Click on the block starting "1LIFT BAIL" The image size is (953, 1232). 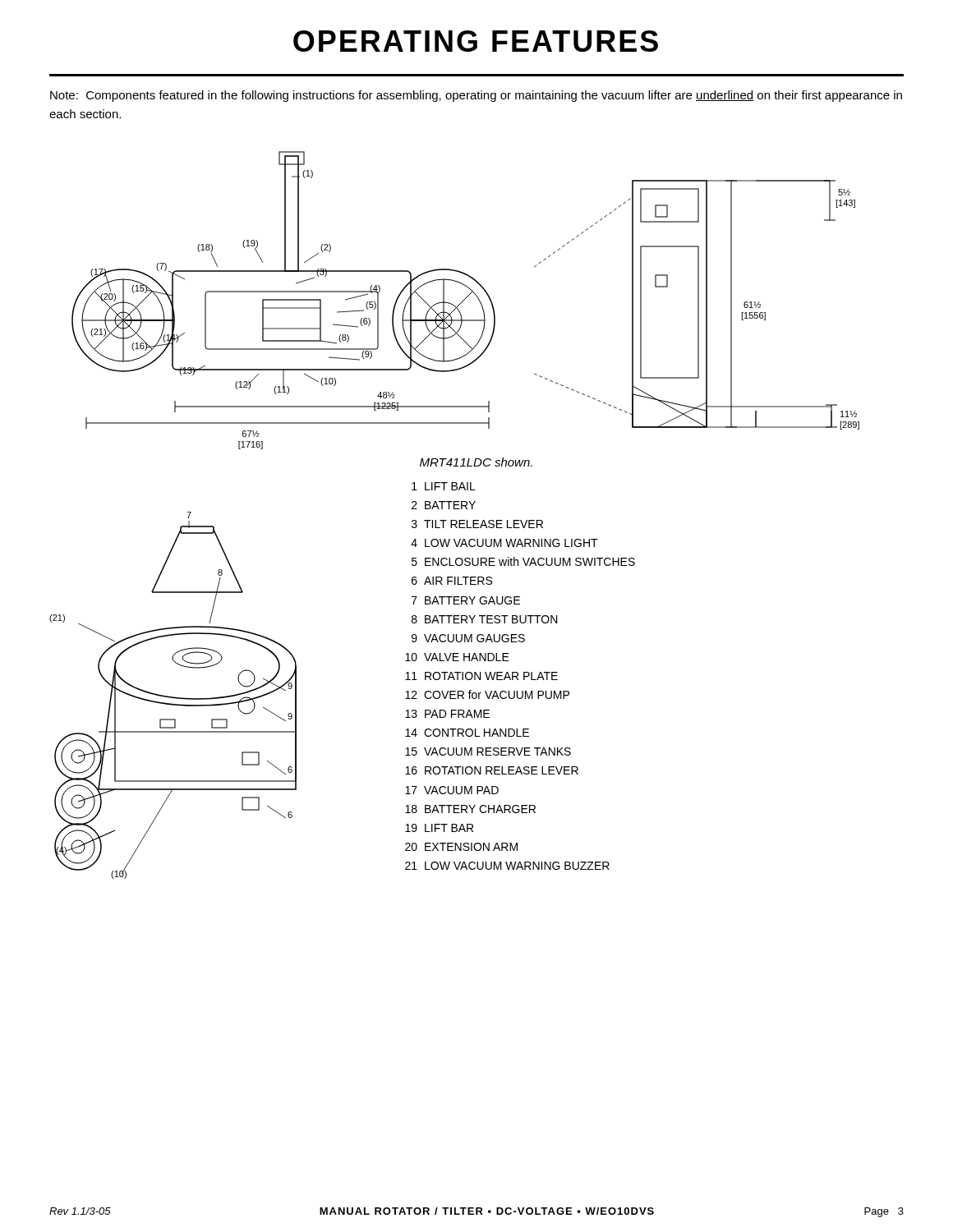pyautogui.click(x=435, y=487)
